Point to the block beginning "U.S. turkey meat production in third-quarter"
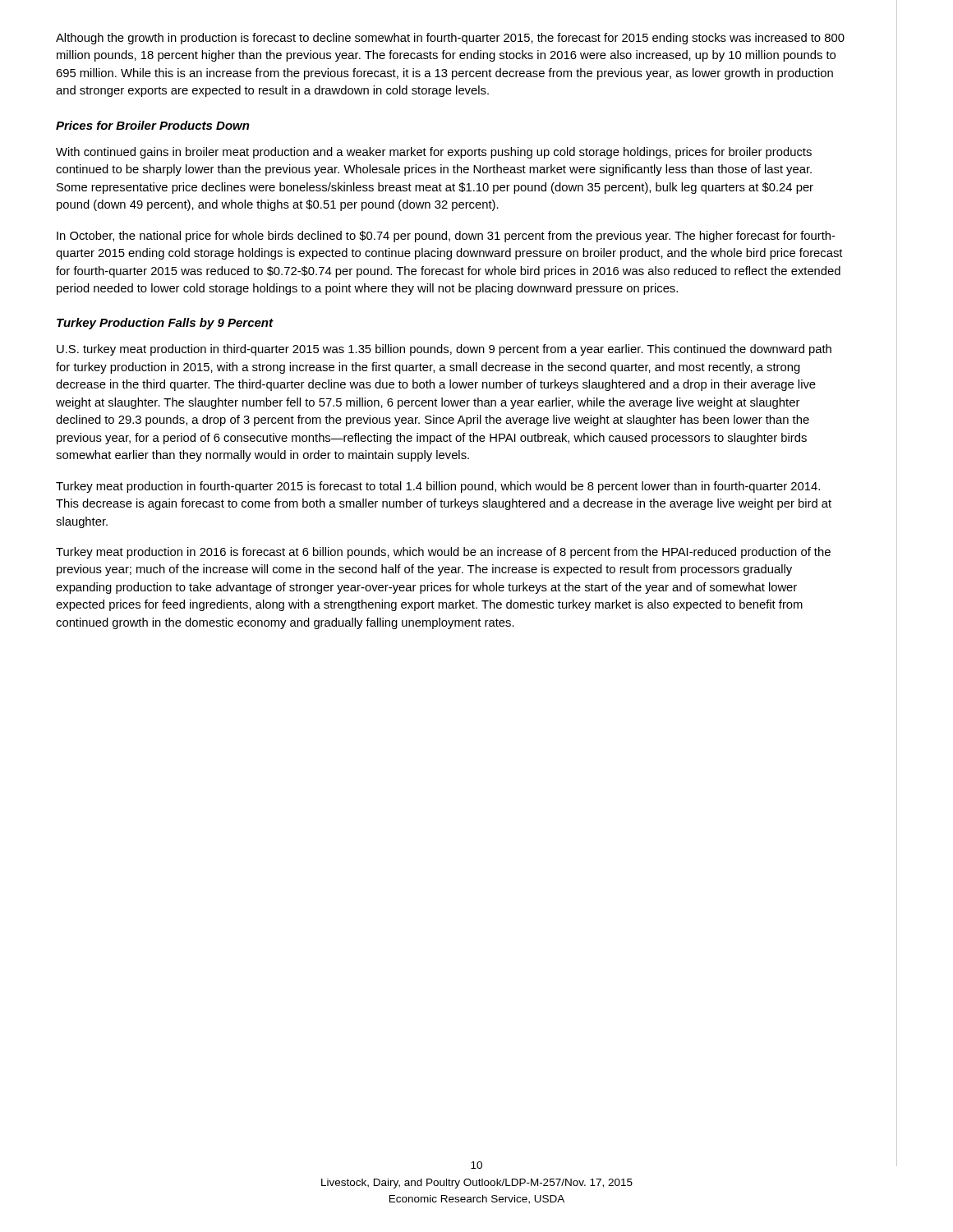Screen dimensions: 1232x953 [444, 402]
